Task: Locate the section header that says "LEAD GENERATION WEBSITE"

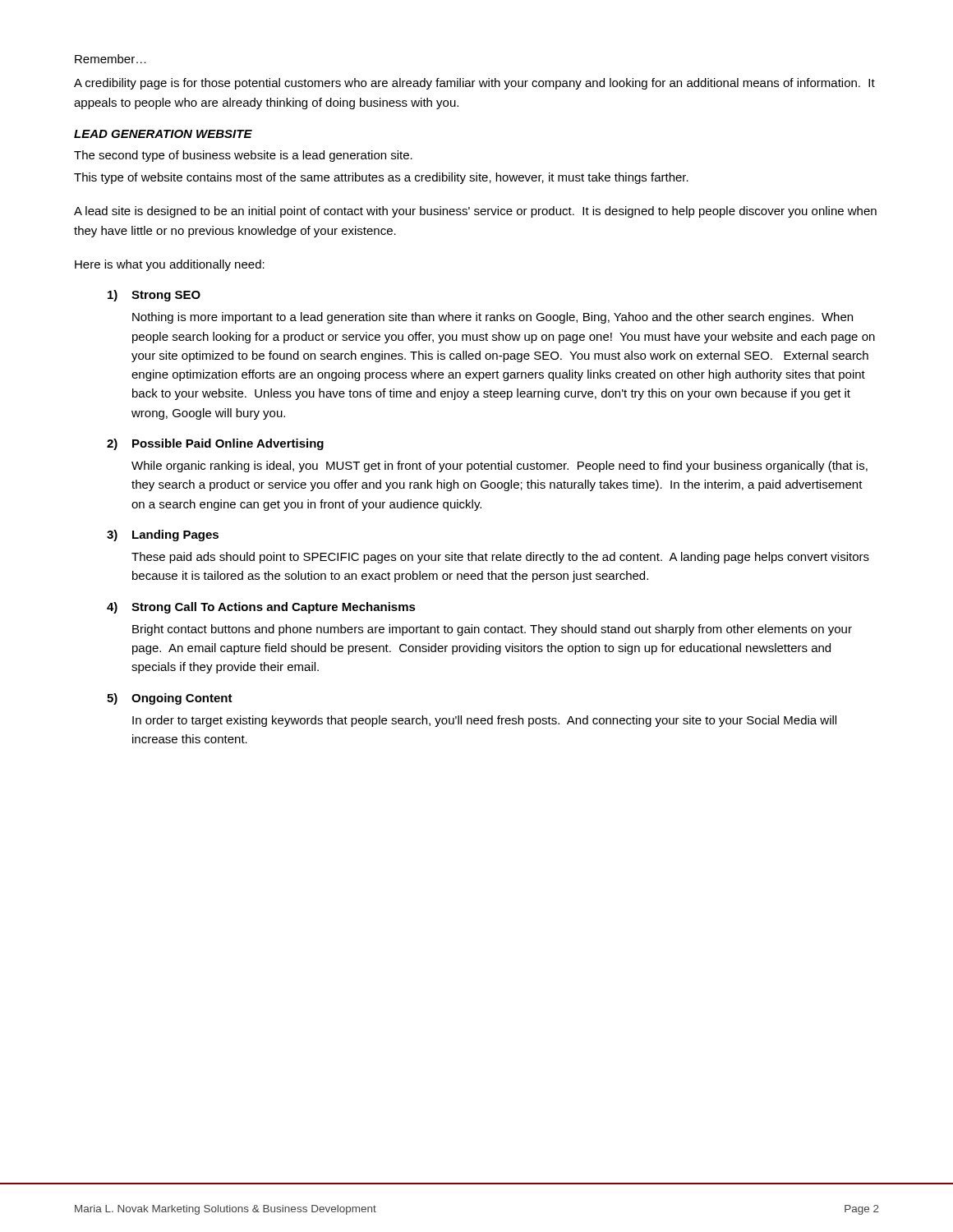Action: pos(163,133)
